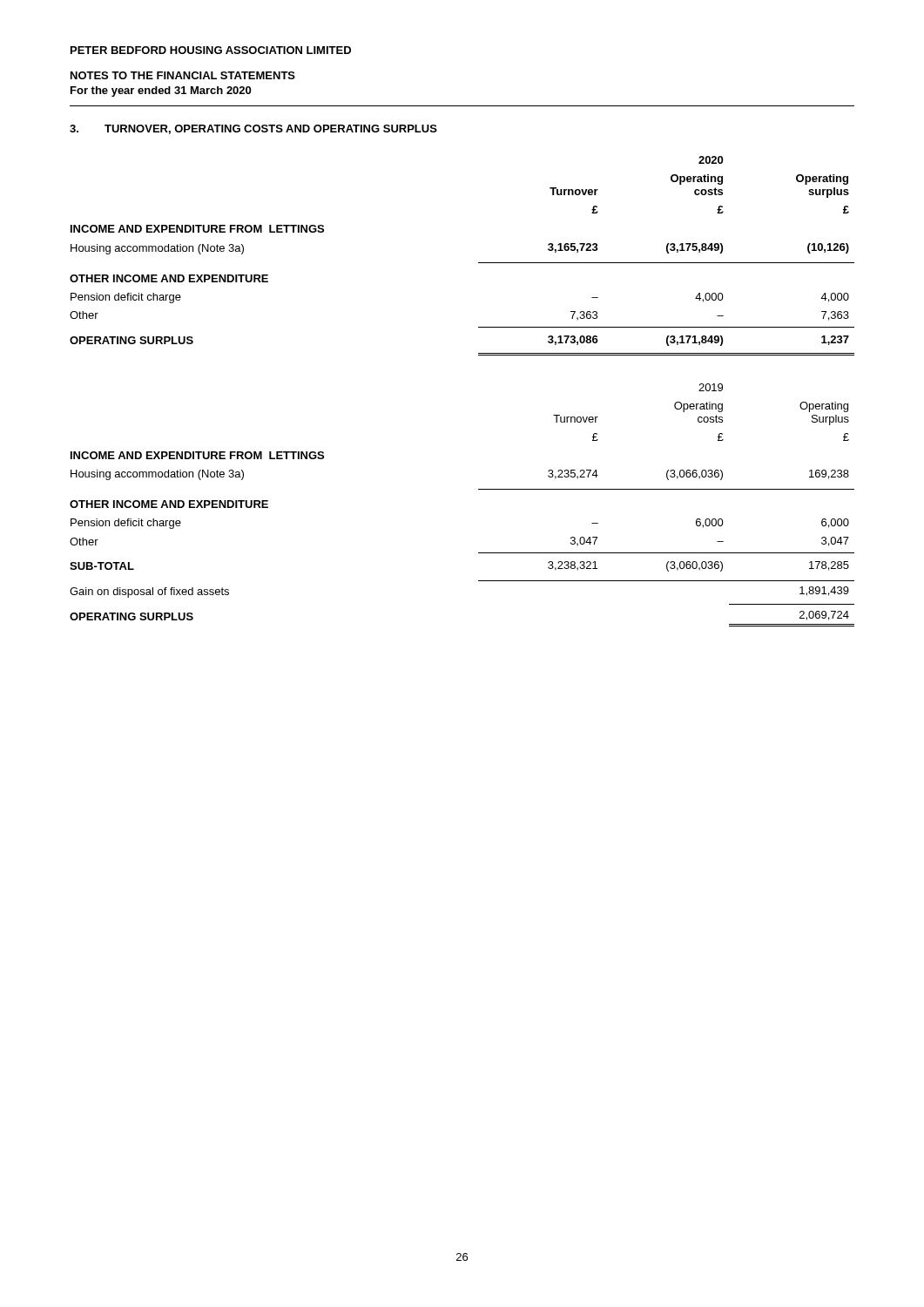This screenshot has width=924, height=1307.
Task: Point to the region starting "3. TURNOVER, OPERATING COSTS"
Action: tap(253, 128)
